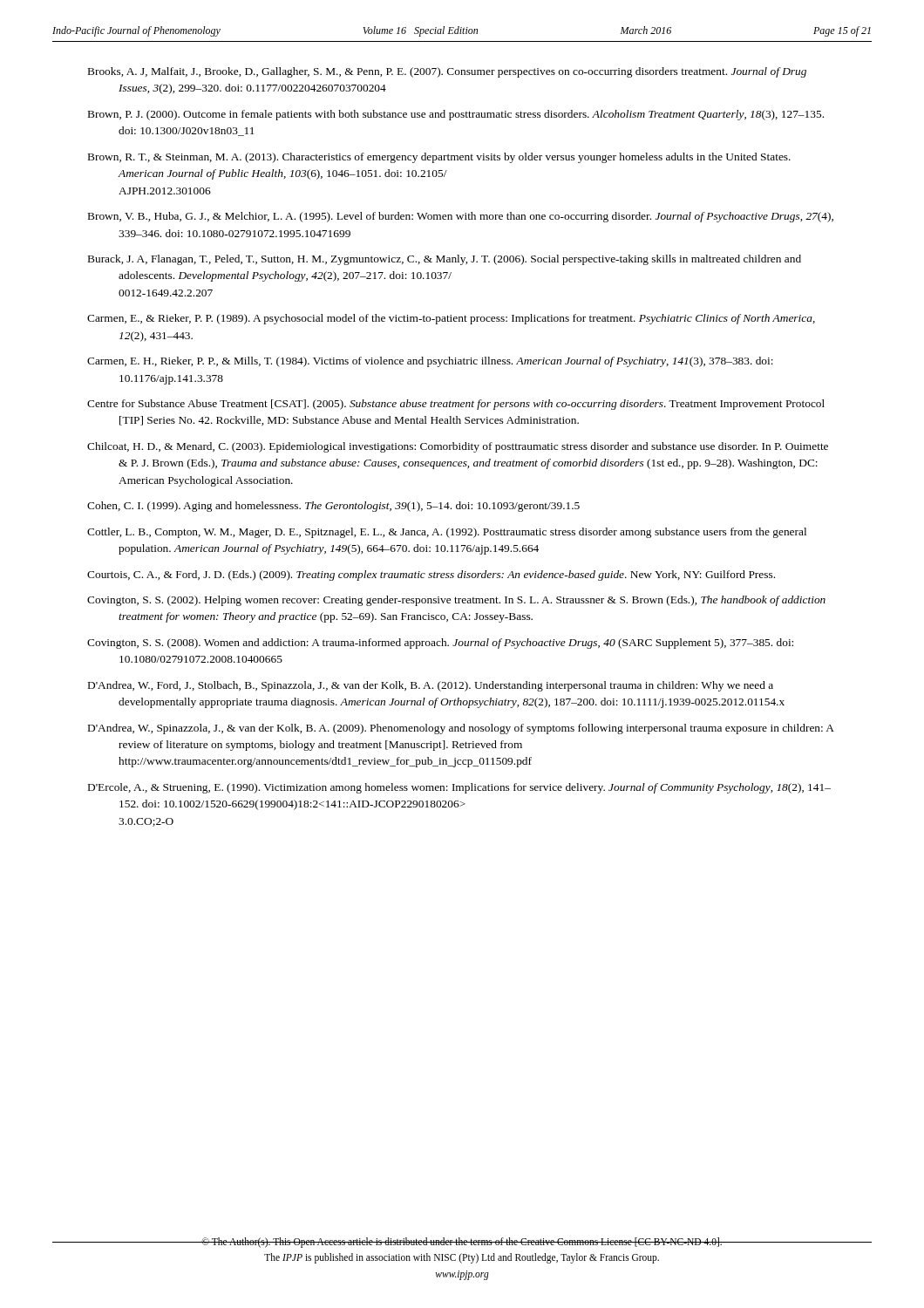Find the list item that says "Covington, S. S. (2002). Helping women recover:"

(x=456, y=608)
